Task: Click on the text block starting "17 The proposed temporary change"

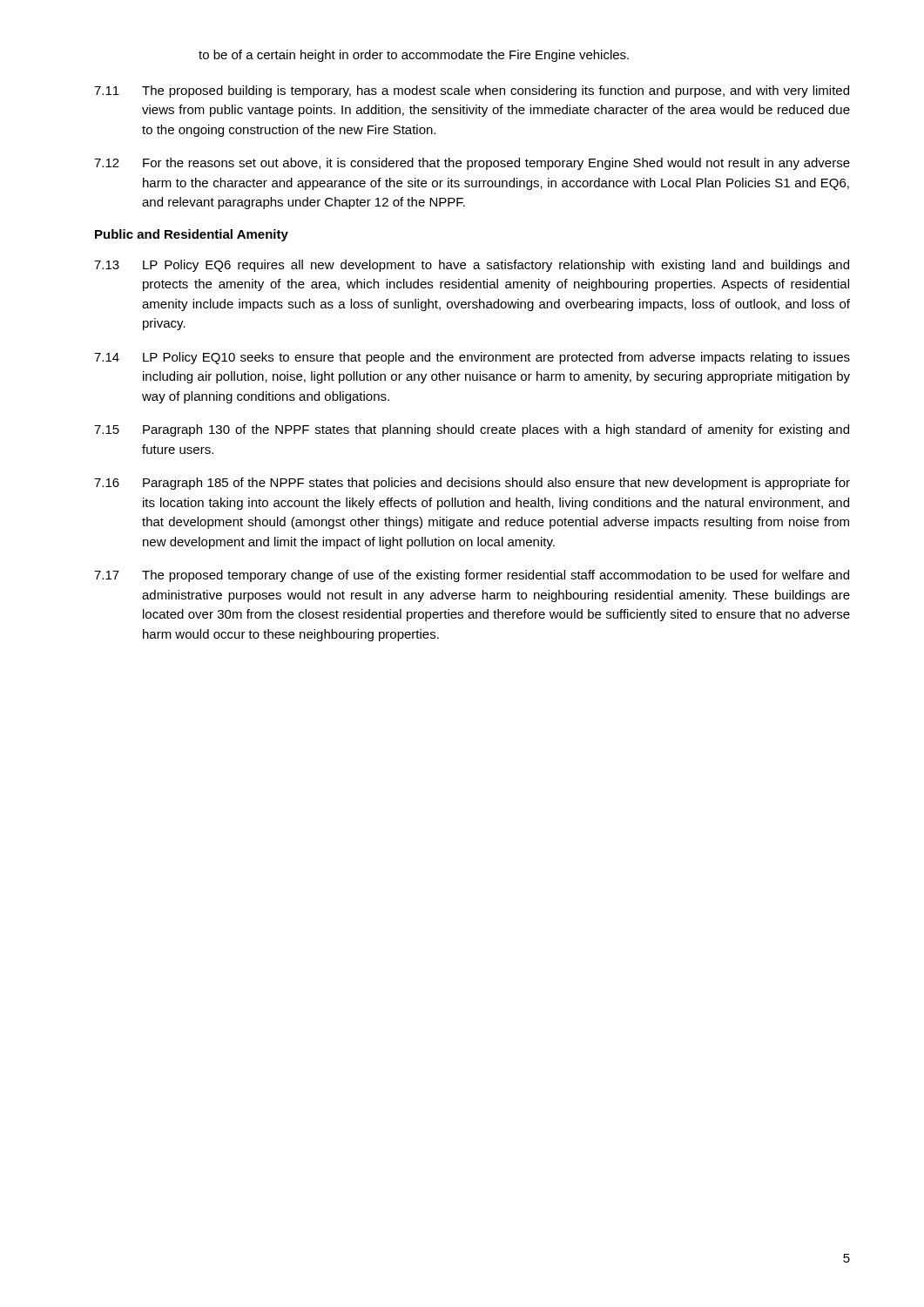Action: (x=472, y=605)
